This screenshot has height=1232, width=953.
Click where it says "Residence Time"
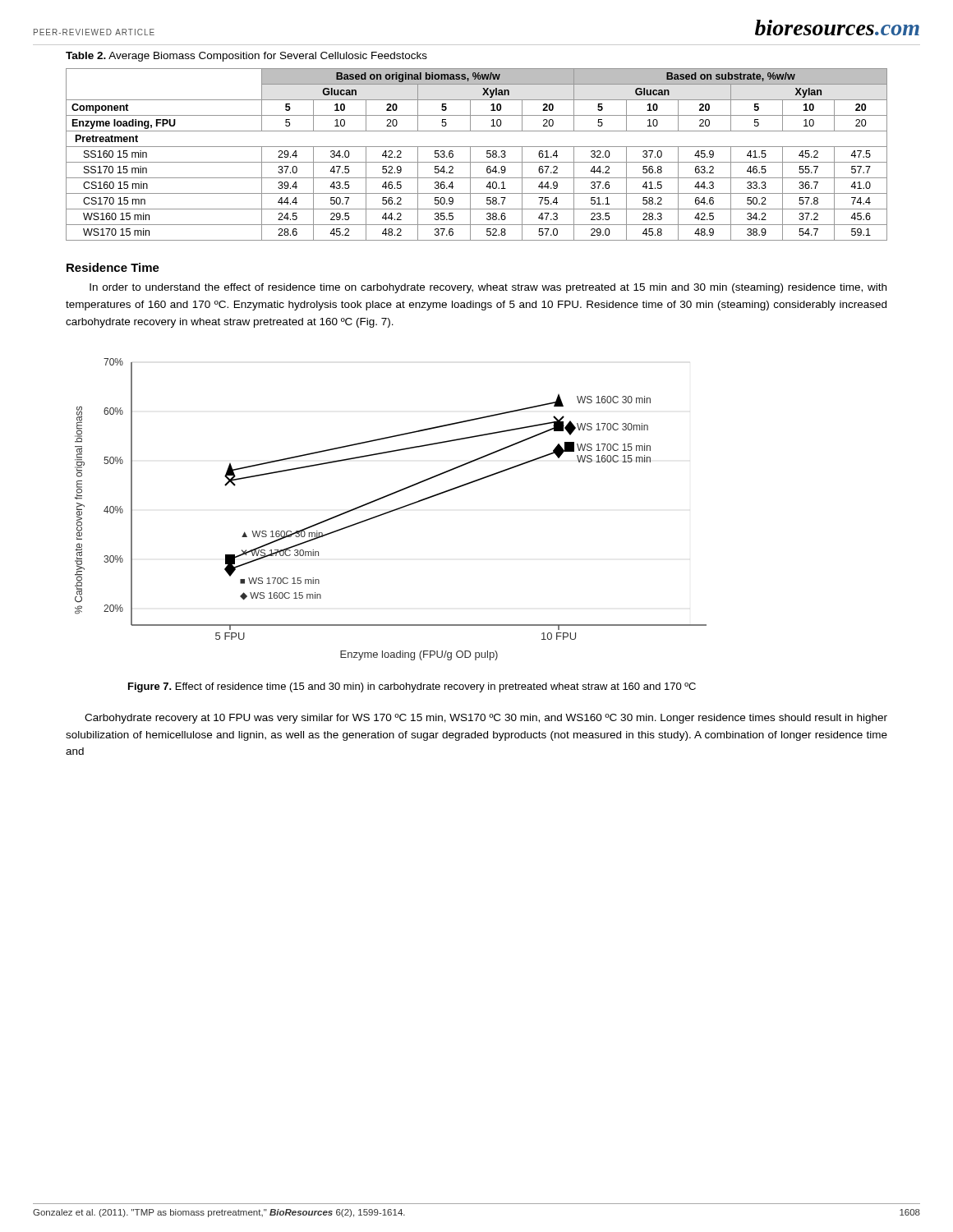pos(113,267)
